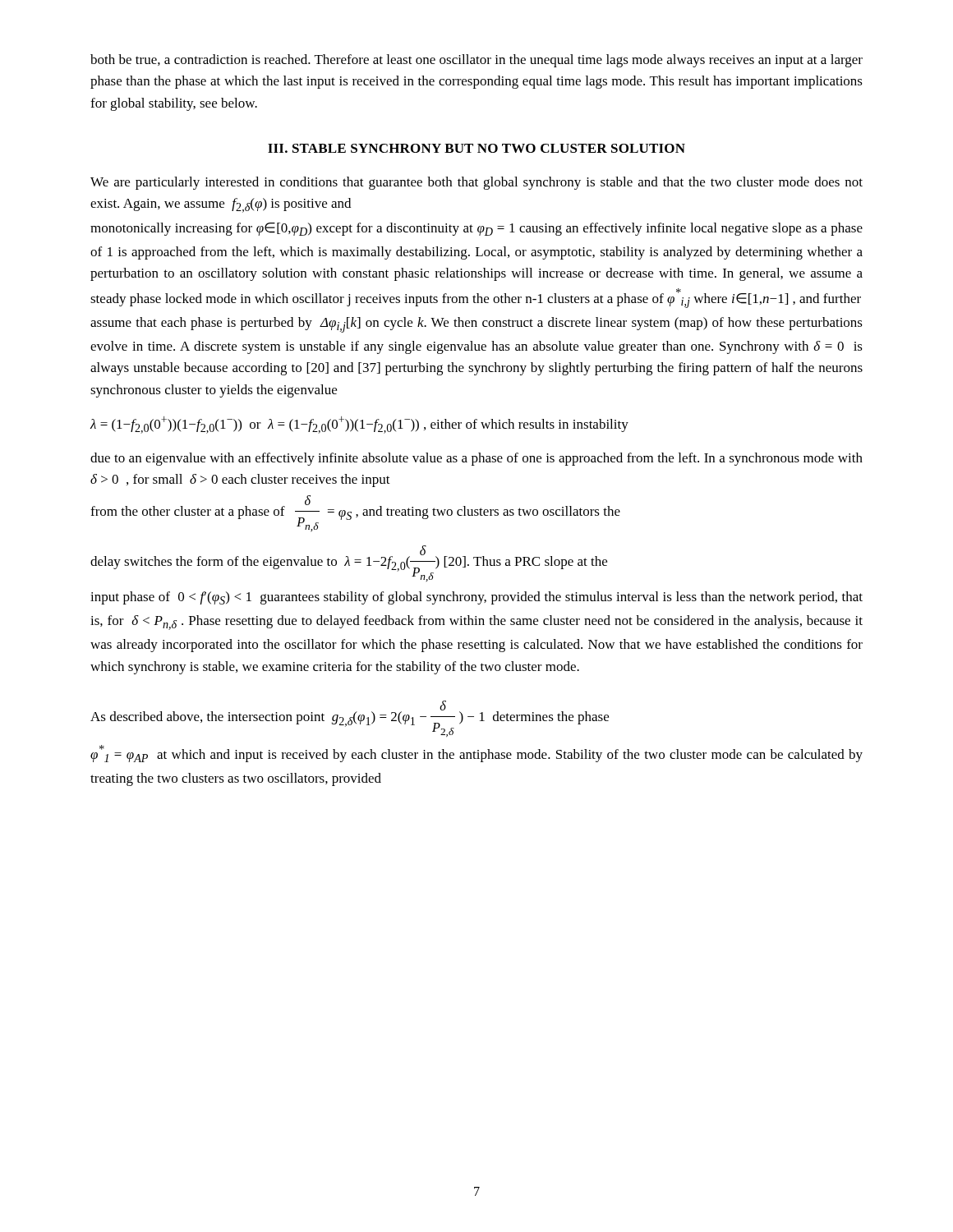
Task: Navigate to the region starting "φ*1 = φAP at which"
Action: pyautogui.click(x=476, y=764)
